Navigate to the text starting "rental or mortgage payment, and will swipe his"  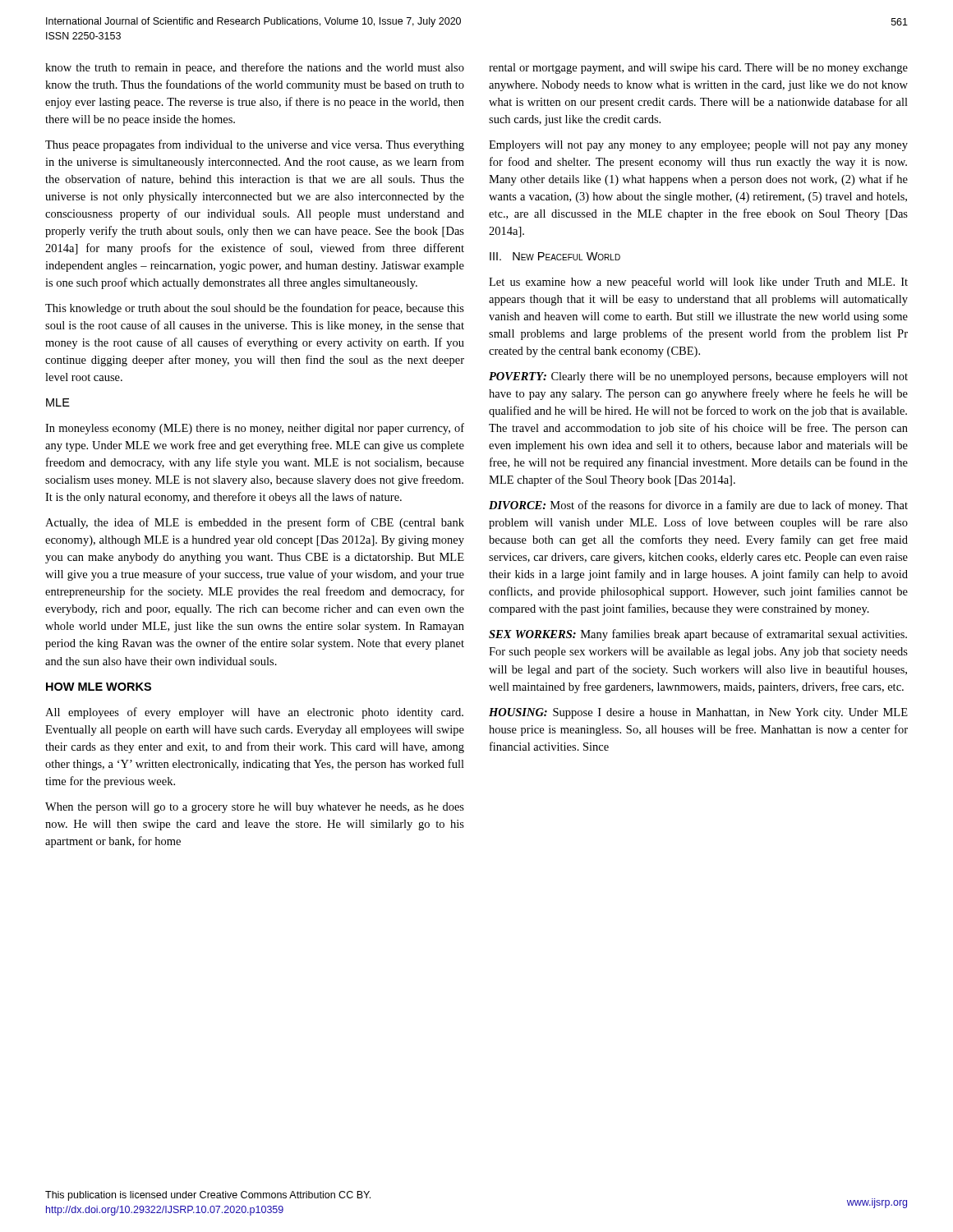698,94
